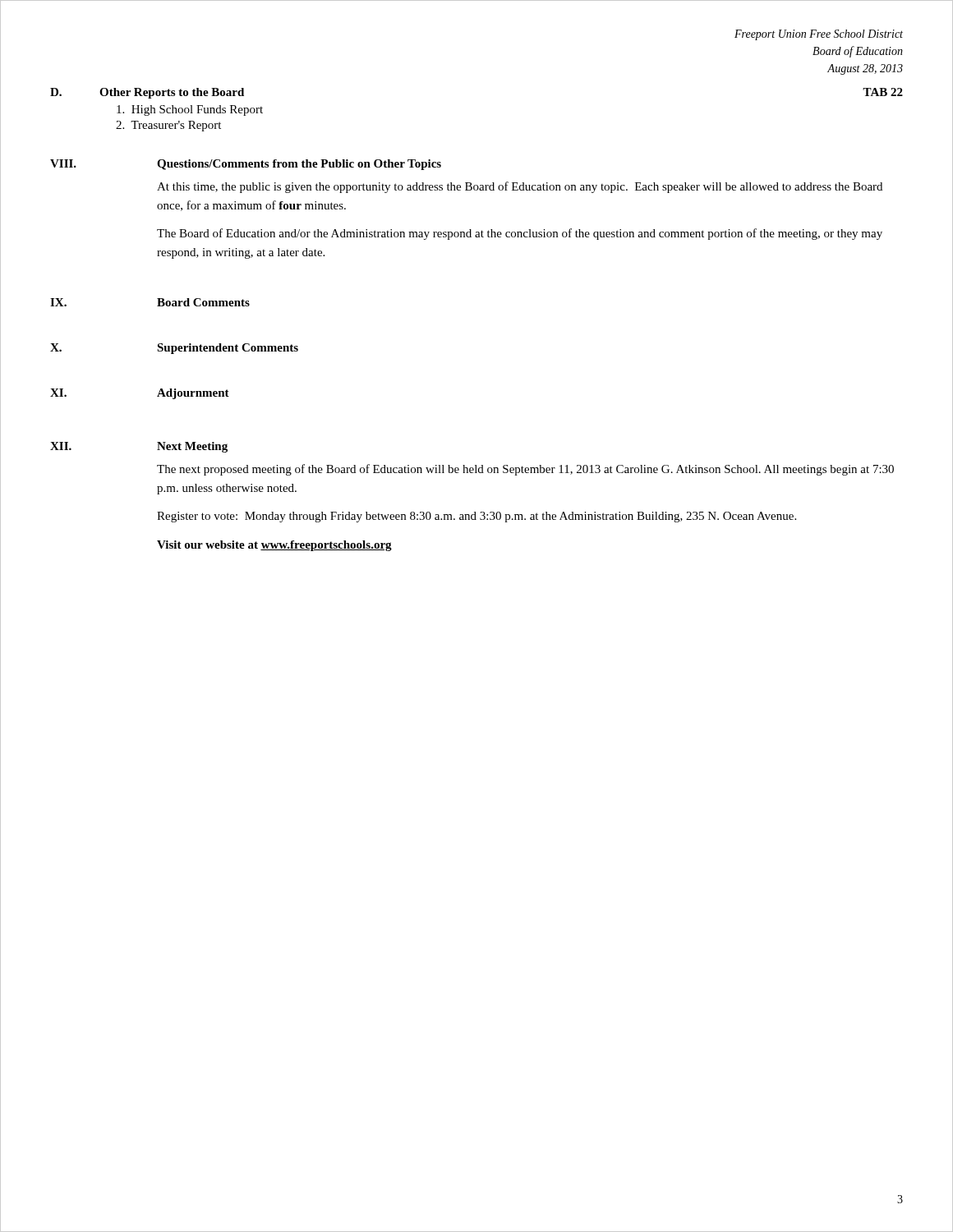Click on the list item that says "2. Treasurer's Report"
953x1232 pixels.
pos(169,125)
